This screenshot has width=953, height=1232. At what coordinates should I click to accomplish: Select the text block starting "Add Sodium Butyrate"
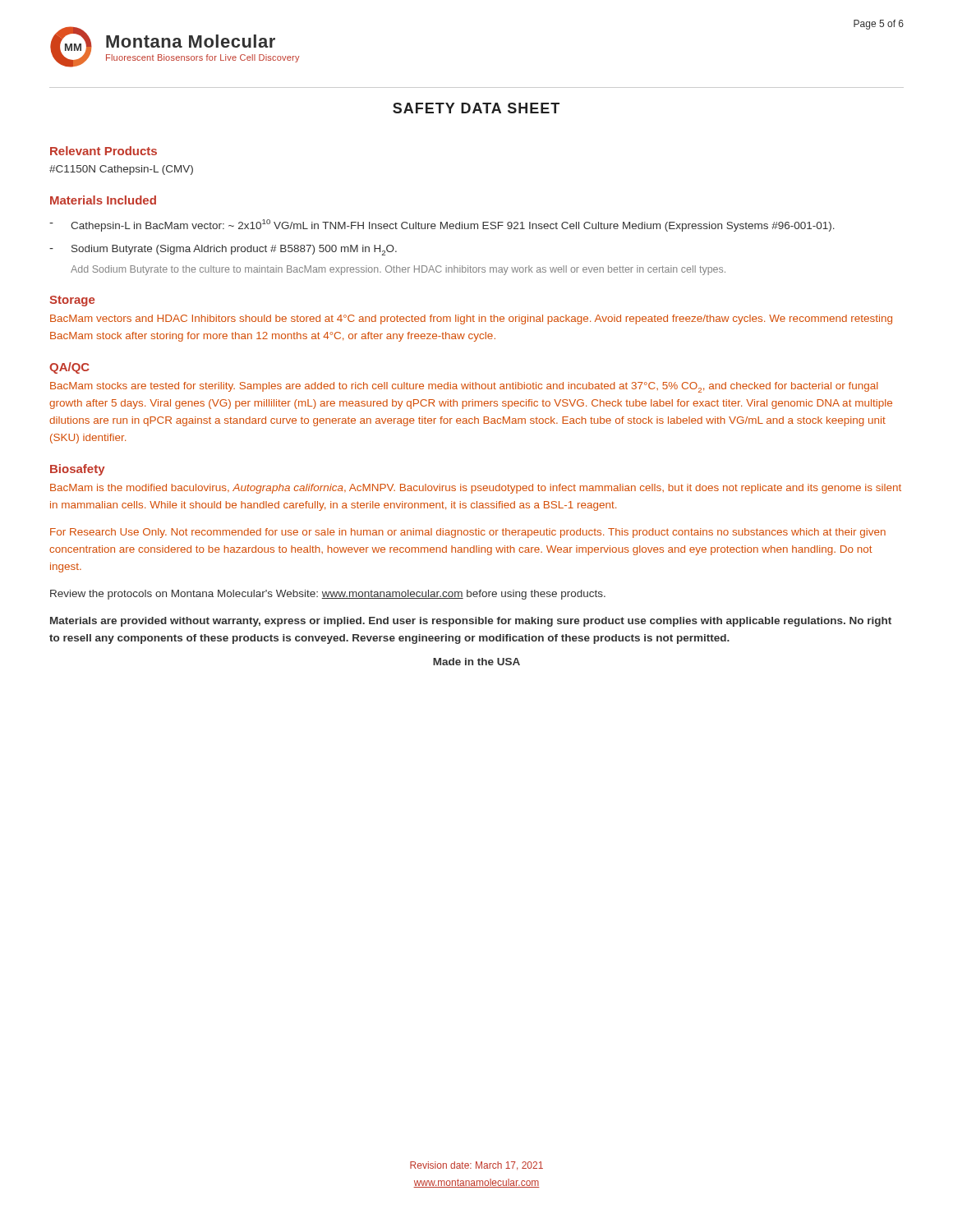pyautogui.click(x=399, y=270)
